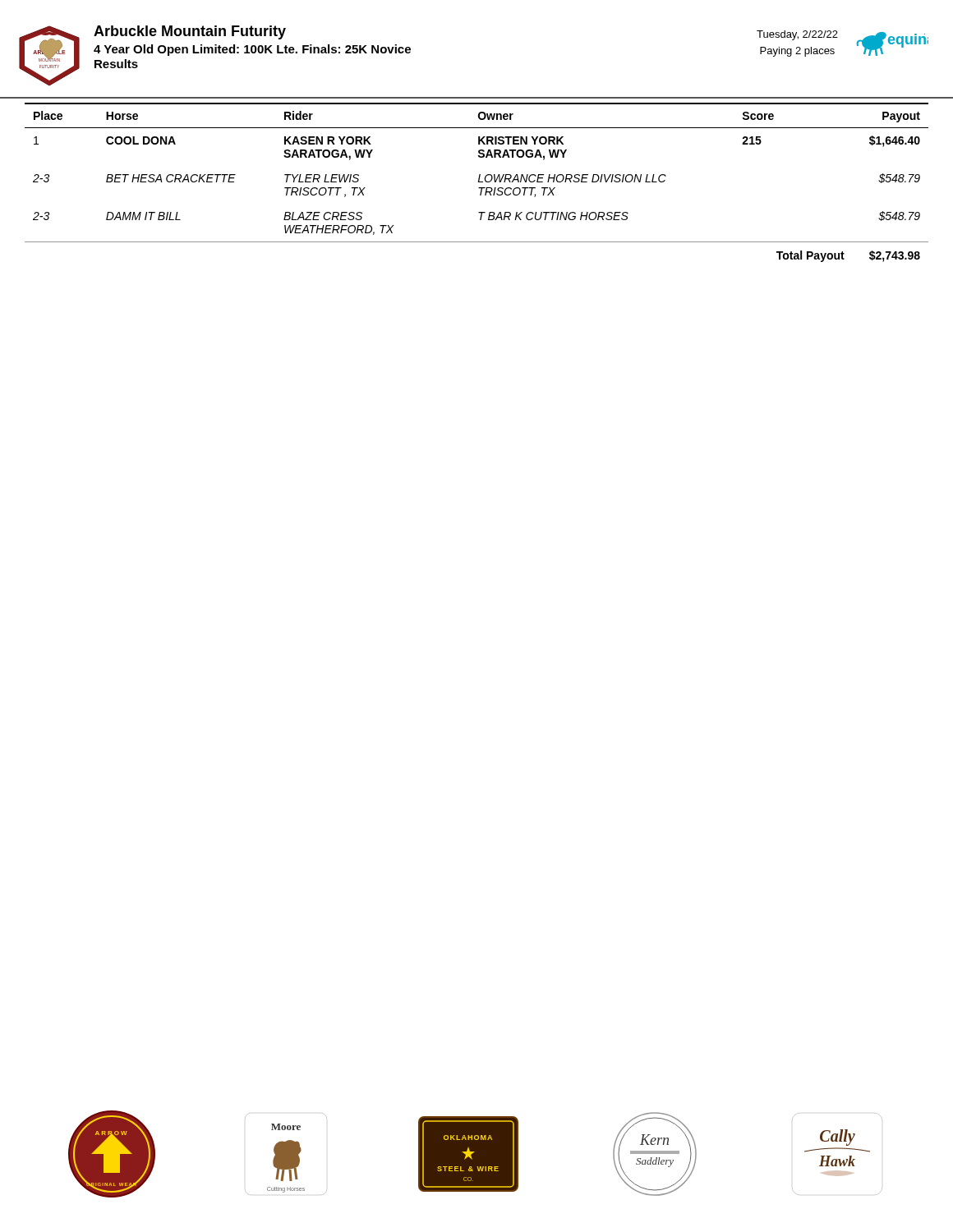
Task: Select the element starting "Total Payout $2,743.98"
Action: (x=848, y=255)
